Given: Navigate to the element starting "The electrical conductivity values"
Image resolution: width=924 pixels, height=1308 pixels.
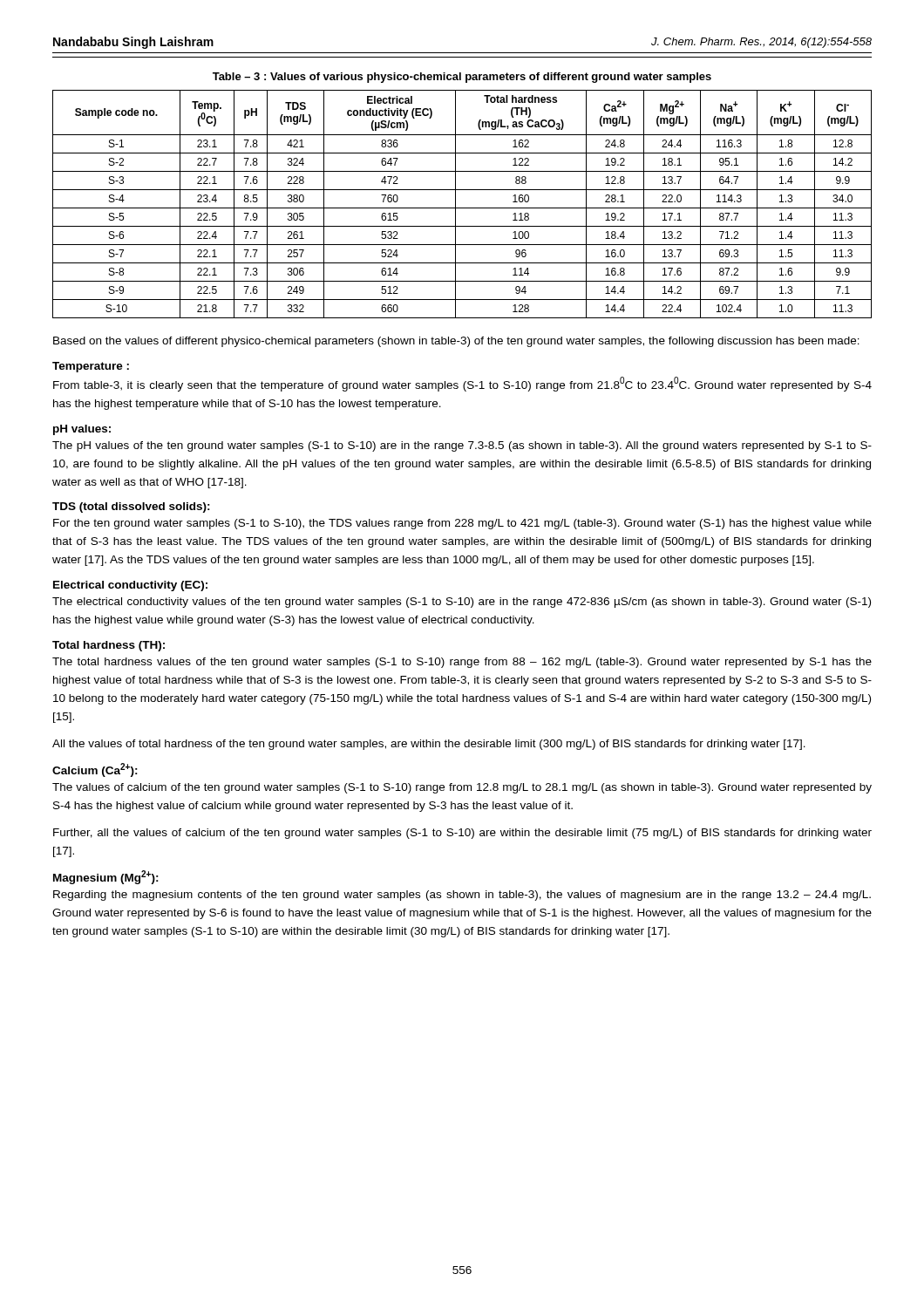Looking at the screenshot, I should pyautogui.click(x=462, y=611).
